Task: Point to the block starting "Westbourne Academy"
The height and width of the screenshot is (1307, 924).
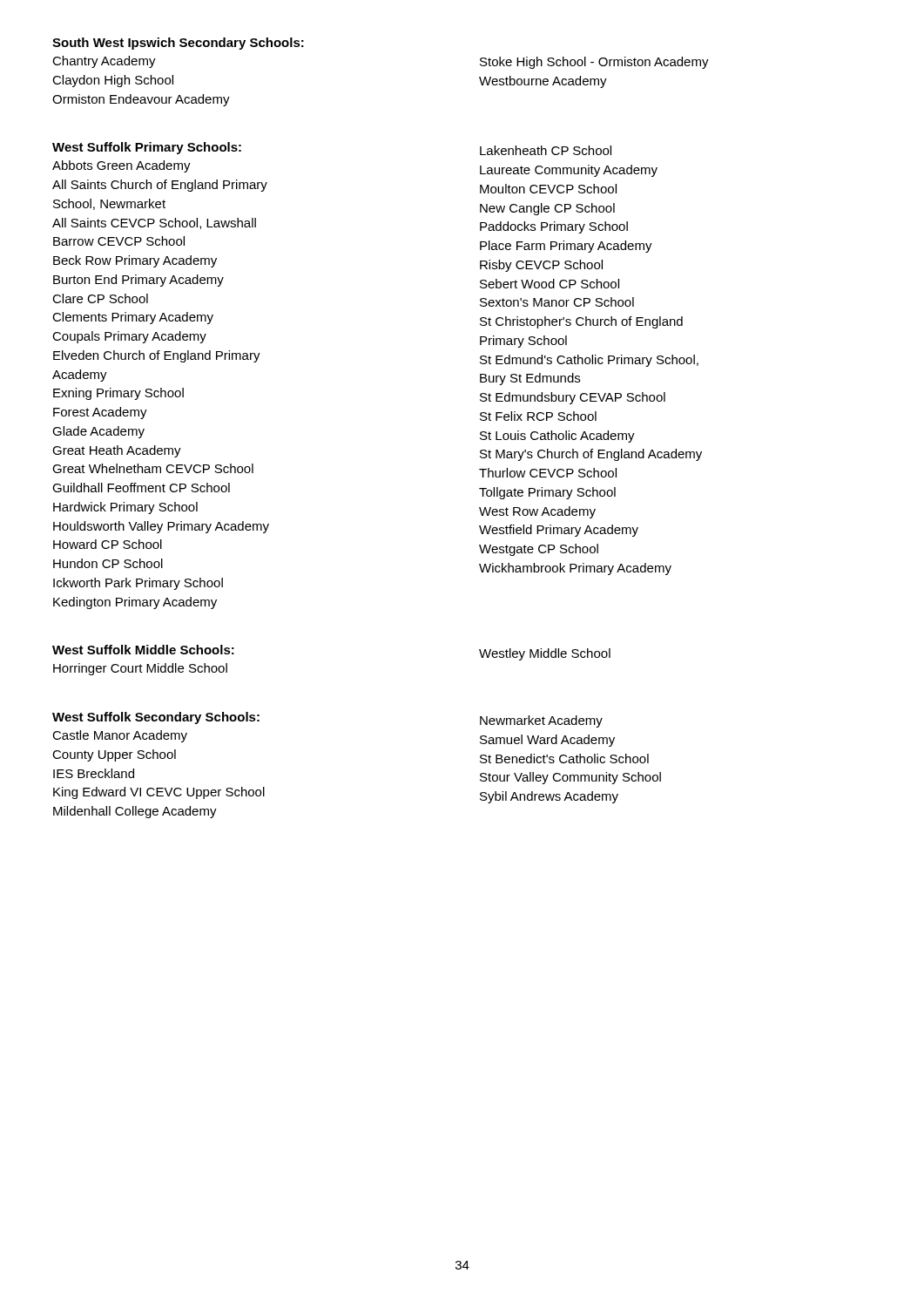Action: click(x=543, y=80)
